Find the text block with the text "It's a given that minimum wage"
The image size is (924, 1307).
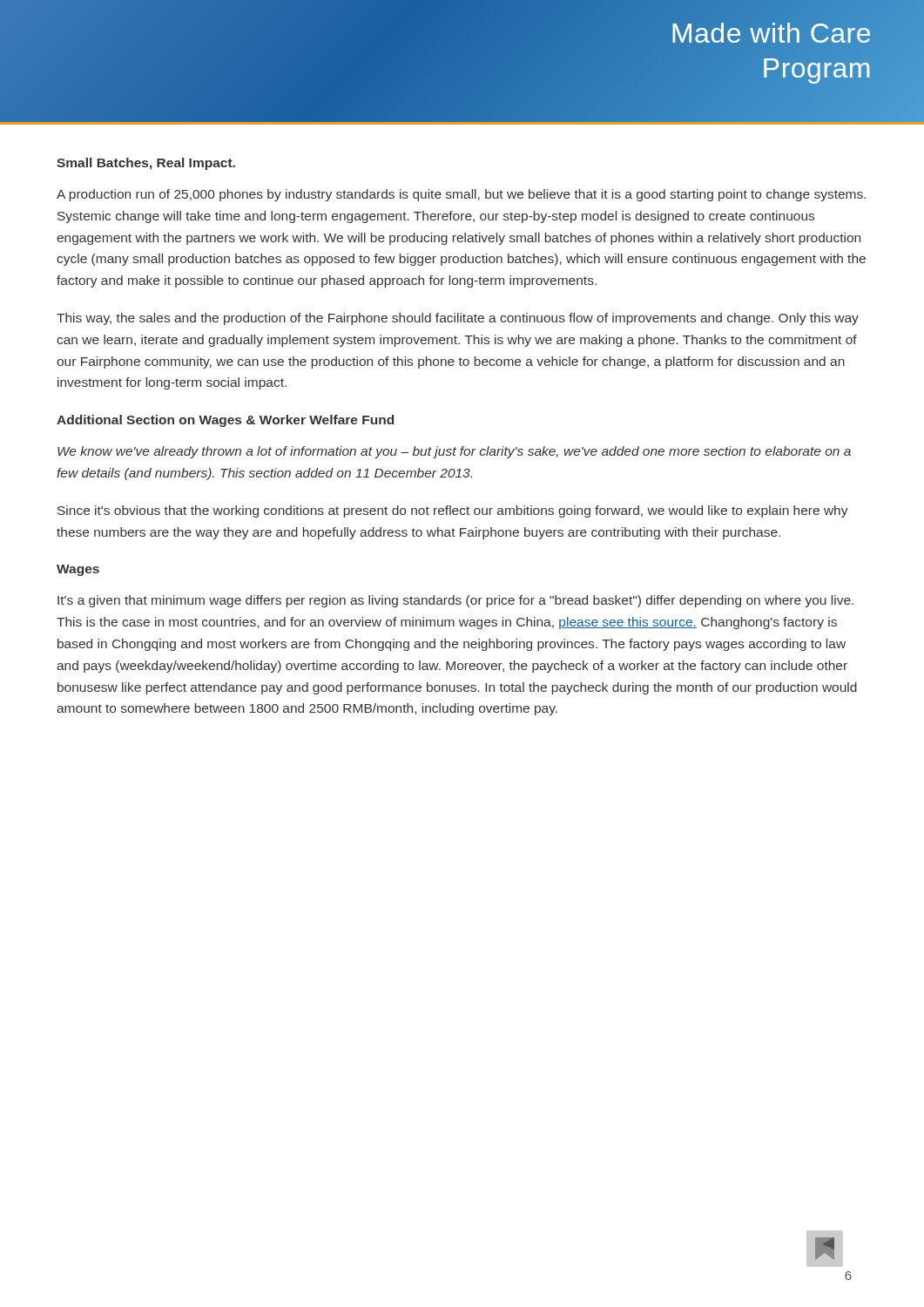coord(457,654)
